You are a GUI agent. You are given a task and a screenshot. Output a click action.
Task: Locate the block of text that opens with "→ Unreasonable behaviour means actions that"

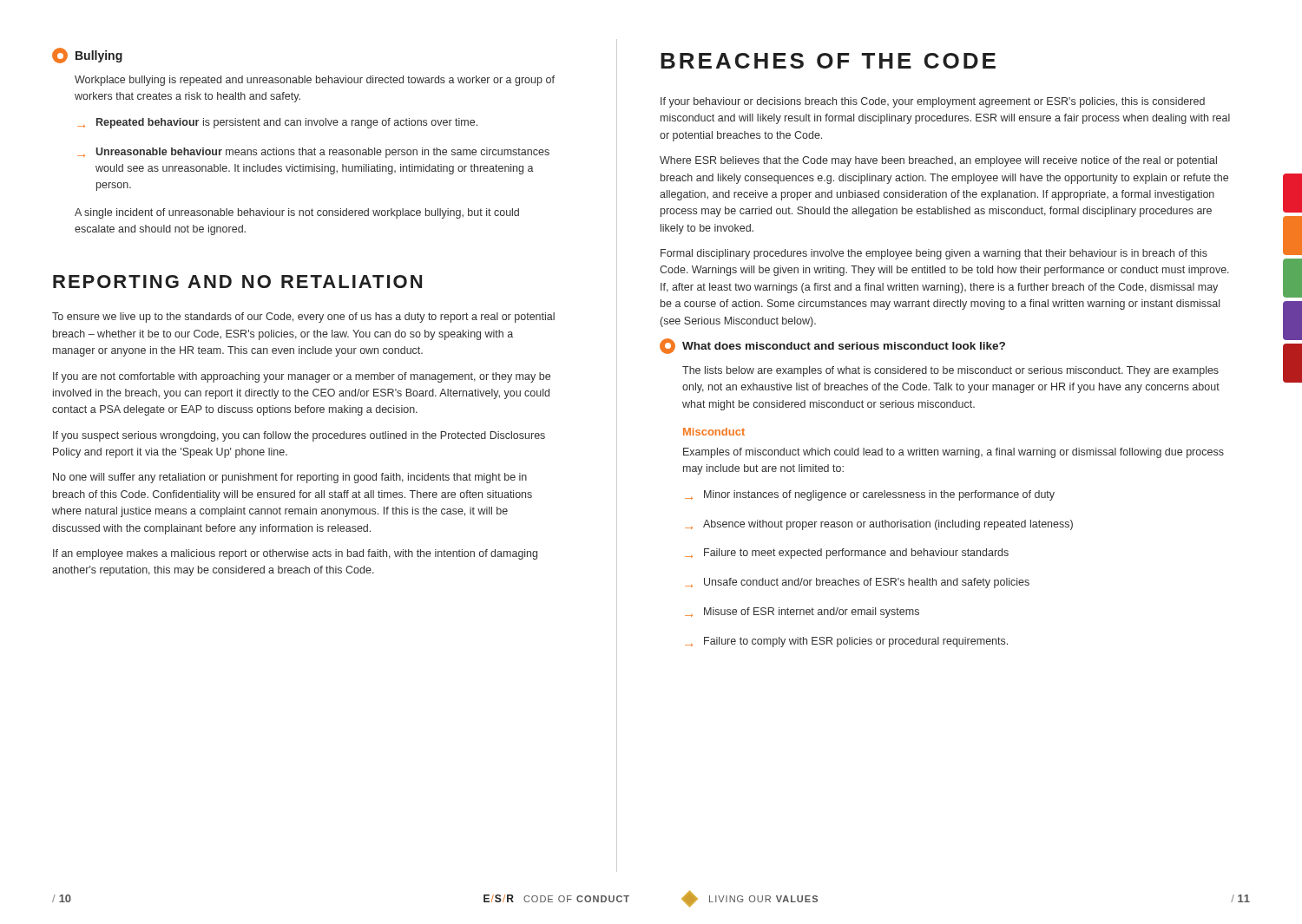point(315,169)
